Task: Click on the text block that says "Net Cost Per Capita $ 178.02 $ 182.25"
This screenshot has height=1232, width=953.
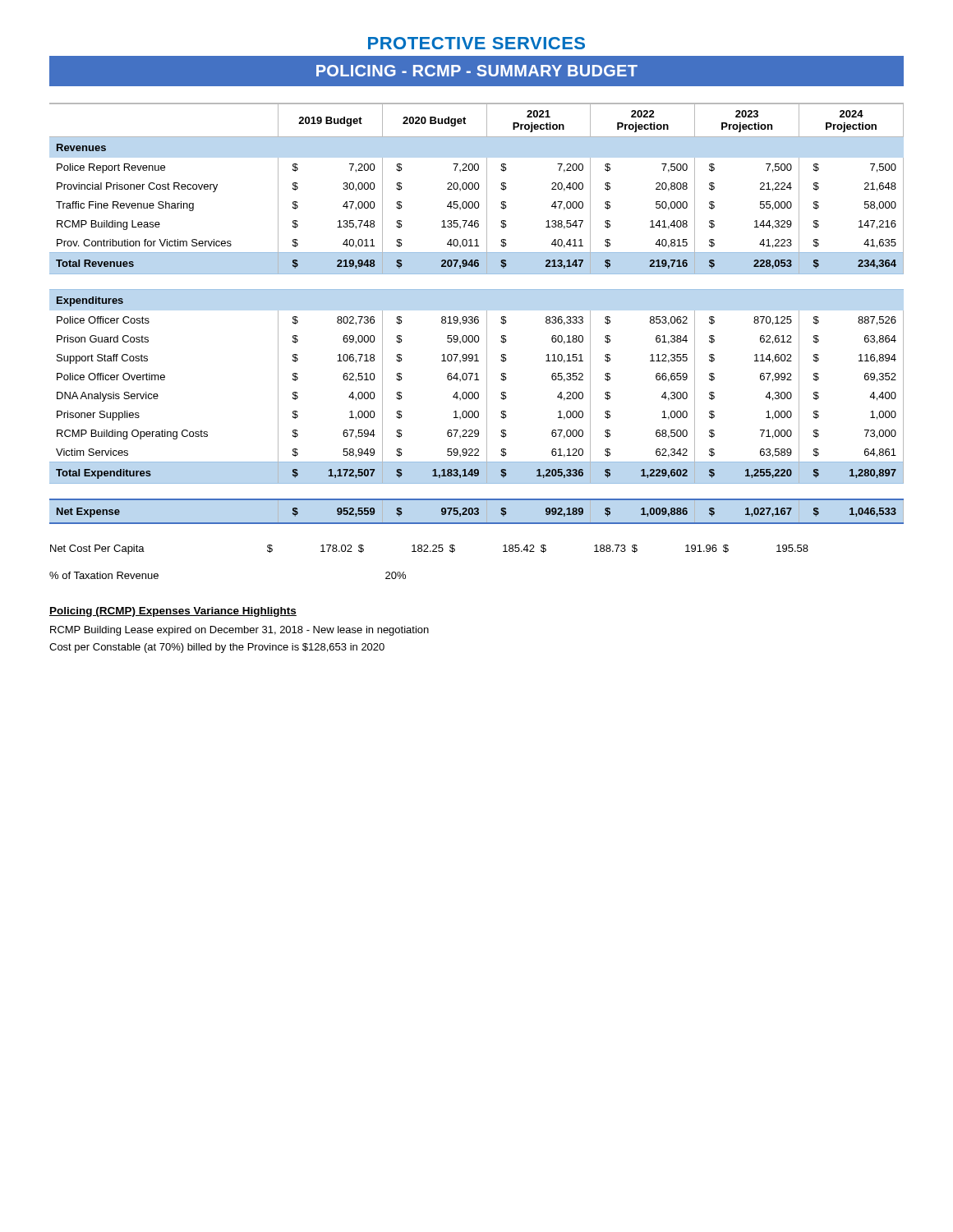Action: click(429, 548)
